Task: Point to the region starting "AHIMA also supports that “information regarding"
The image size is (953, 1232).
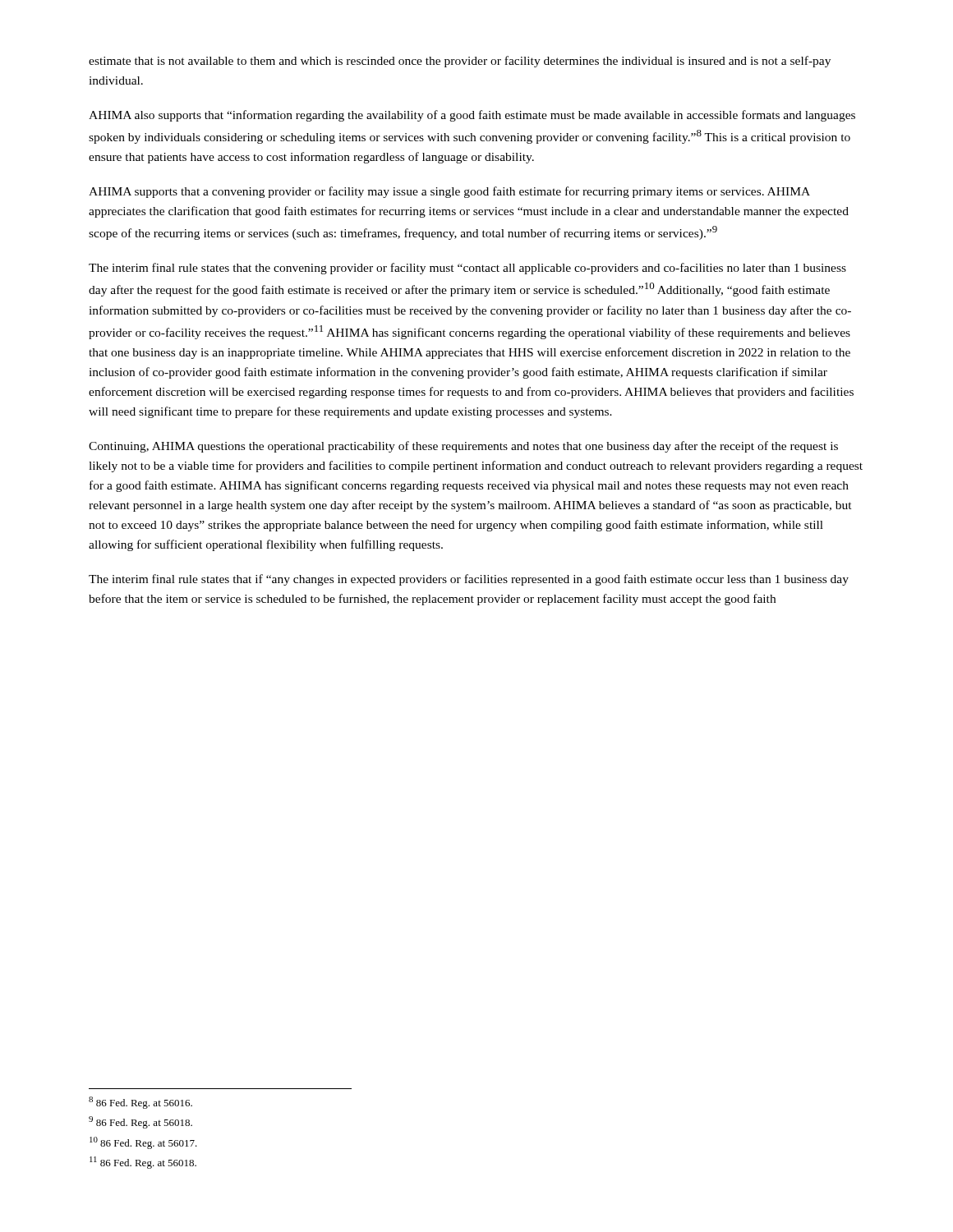Action: click(472, 136)
